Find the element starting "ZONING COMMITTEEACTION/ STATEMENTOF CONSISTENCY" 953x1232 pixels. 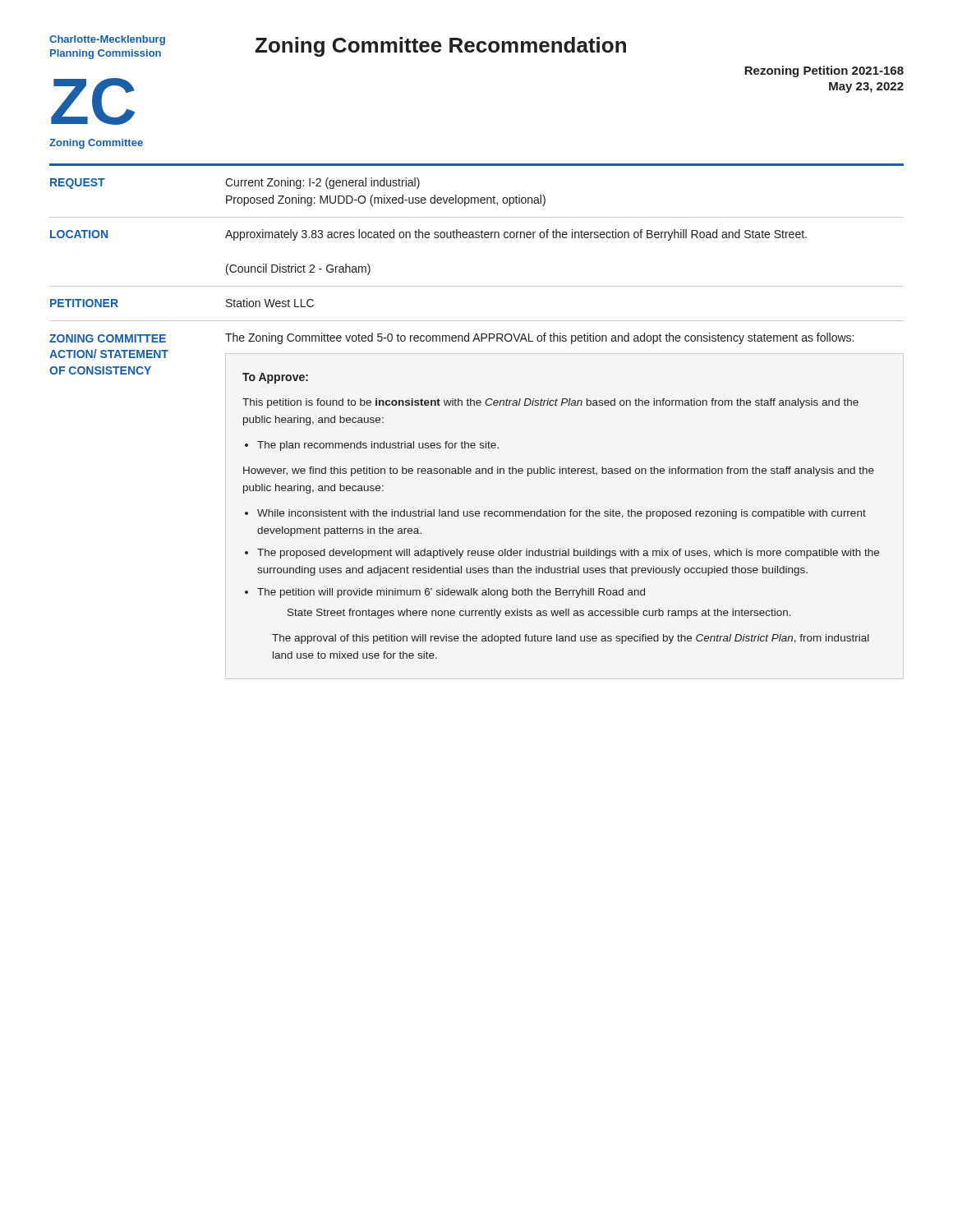tap(131, 355)
